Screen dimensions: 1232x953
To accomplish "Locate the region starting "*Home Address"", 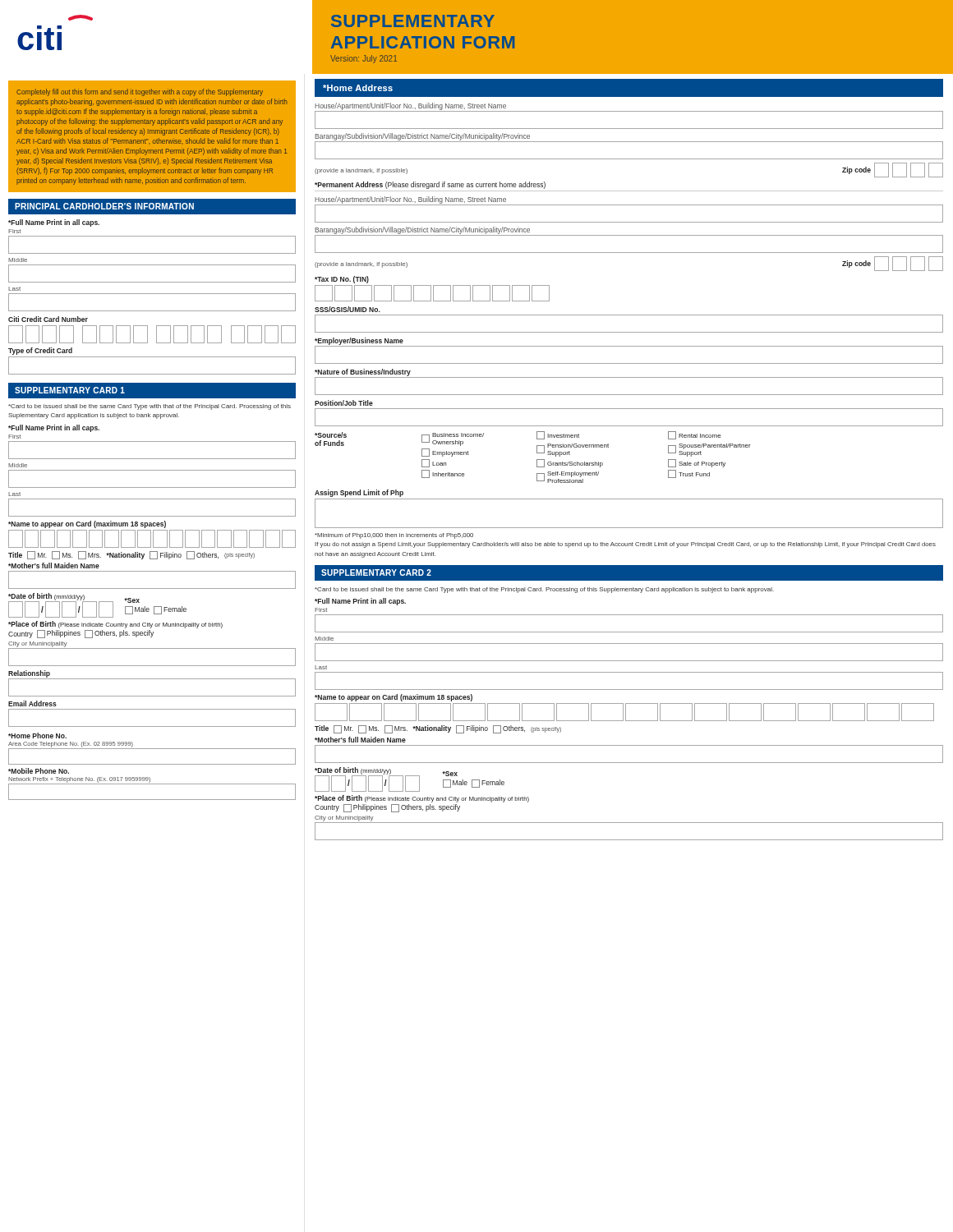I will pyautogui.click(x=358, y=88).
